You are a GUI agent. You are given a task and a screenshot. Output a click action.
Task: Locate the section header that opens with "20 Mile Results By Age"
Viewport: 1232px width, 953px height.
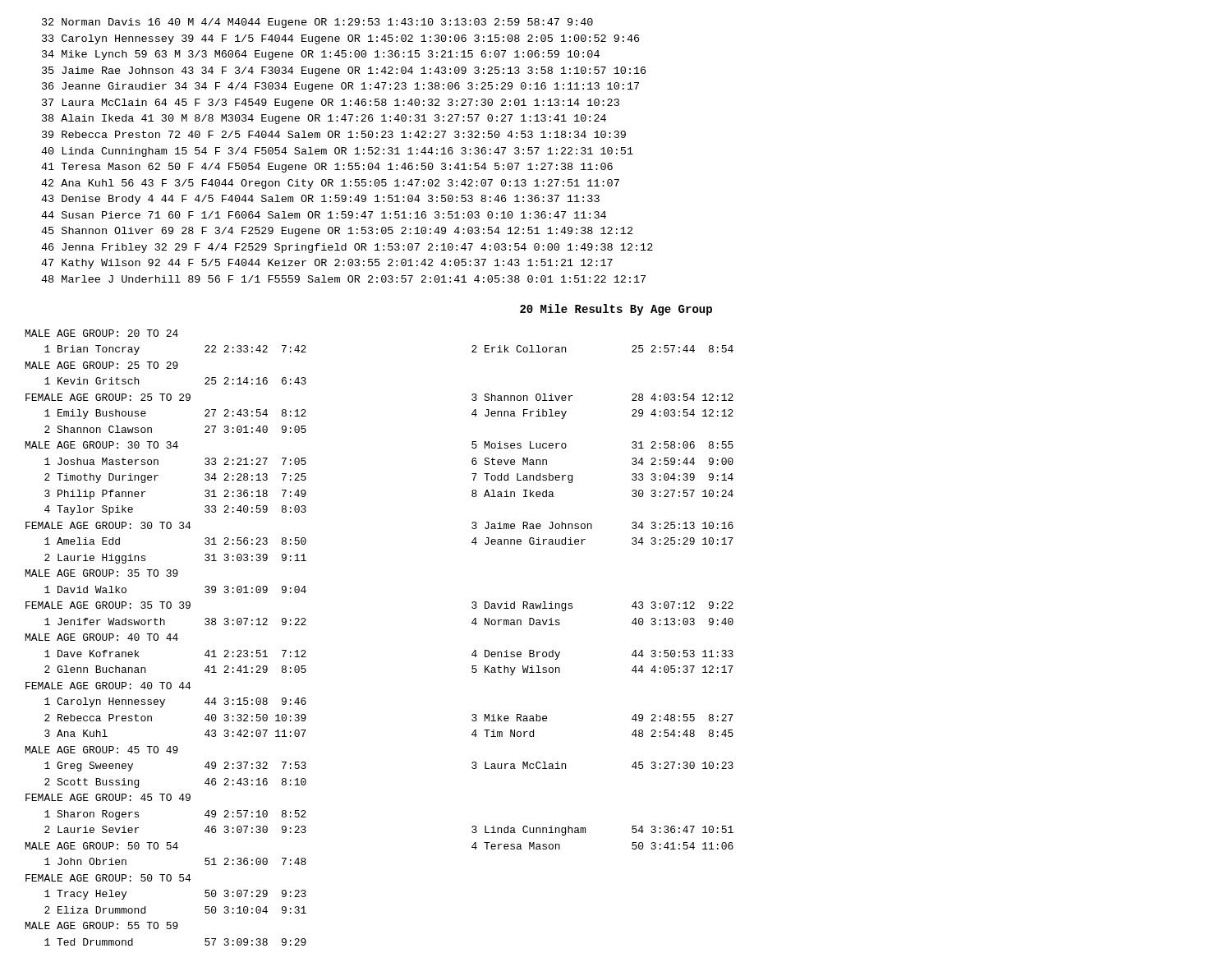point(616,309)
